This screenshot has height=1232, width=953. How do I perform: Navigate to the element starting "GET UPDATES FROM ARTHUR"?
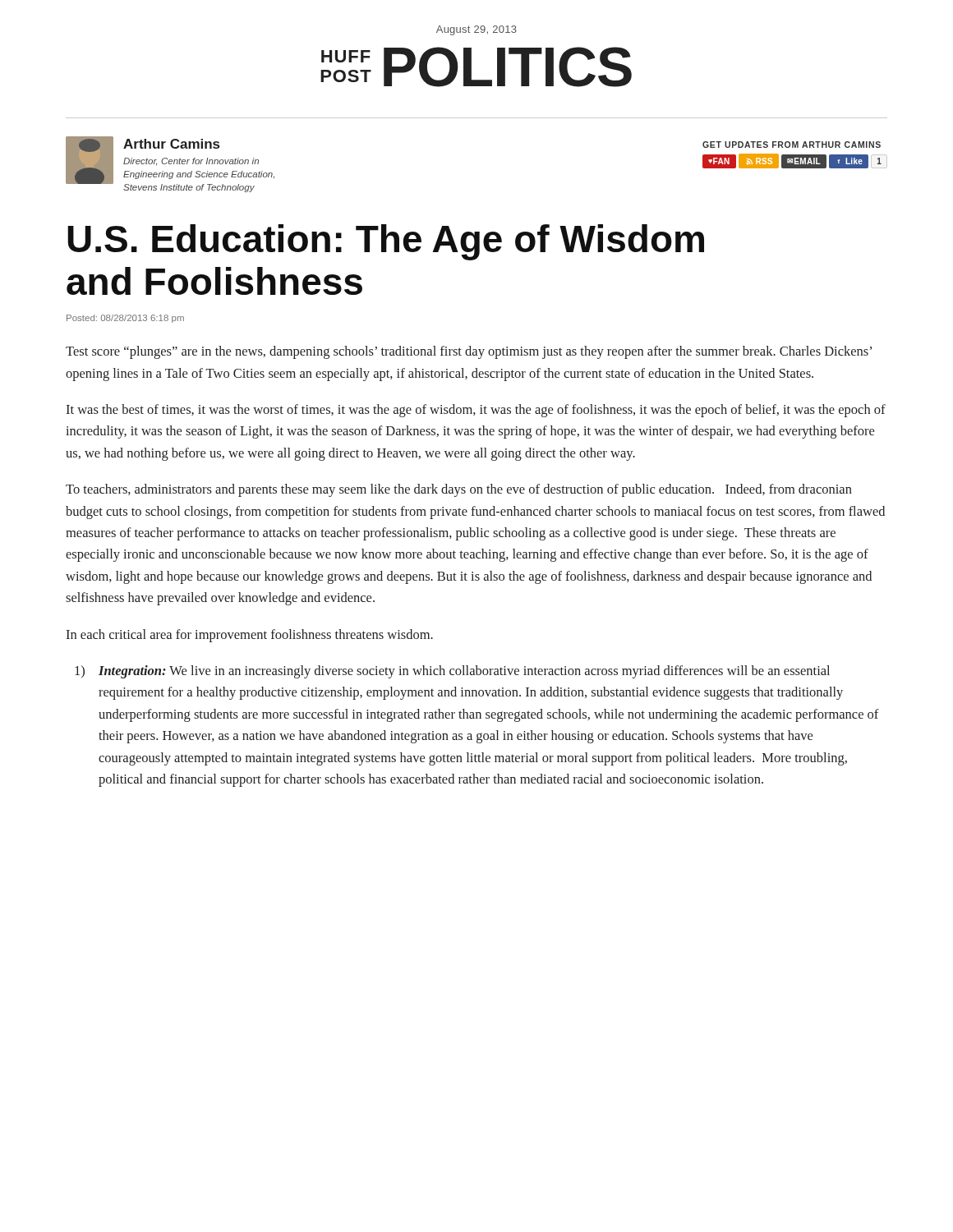pos(795,154)
